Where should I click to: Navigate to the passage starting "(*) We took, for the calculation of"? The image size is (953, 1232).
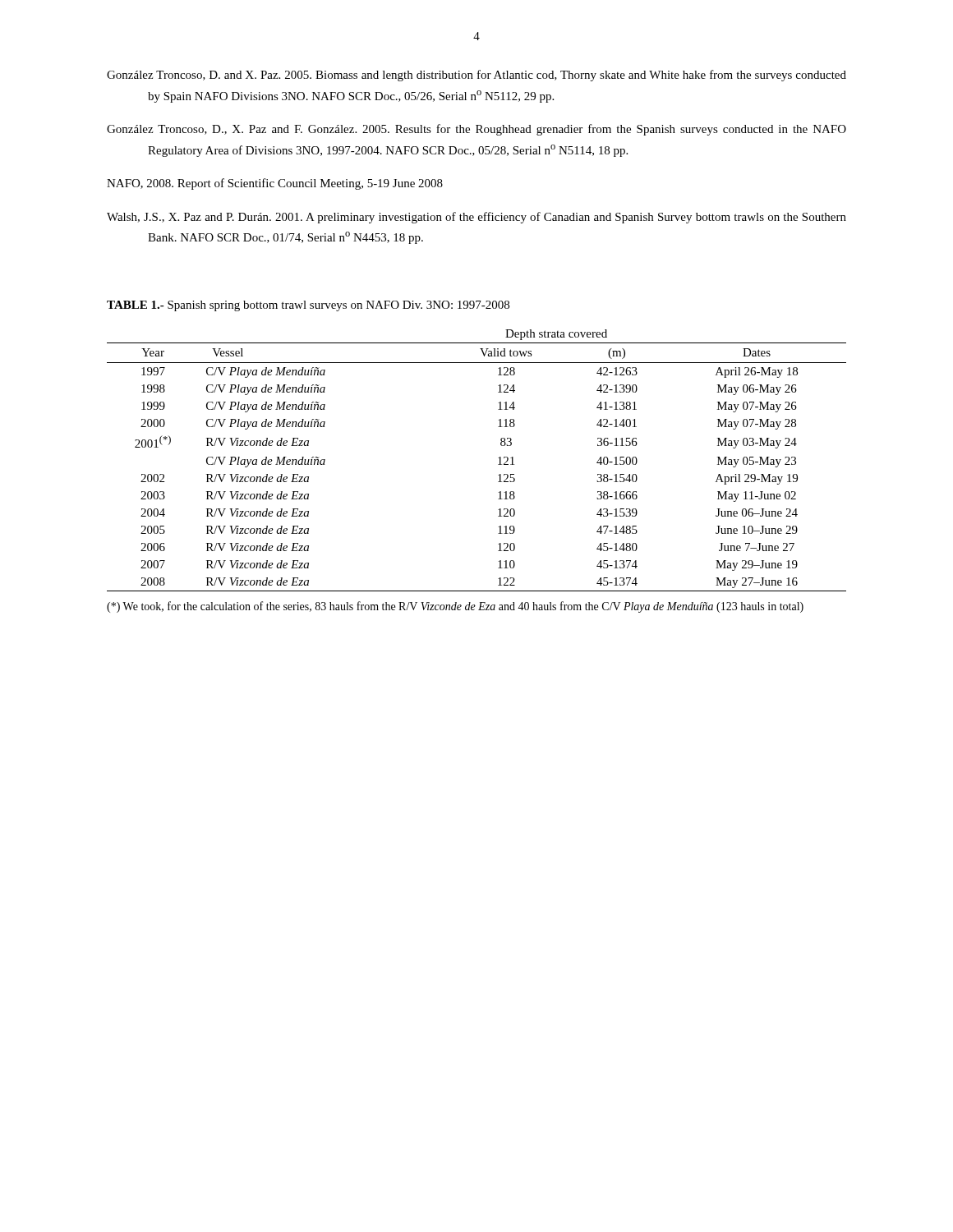coord(476,606)
